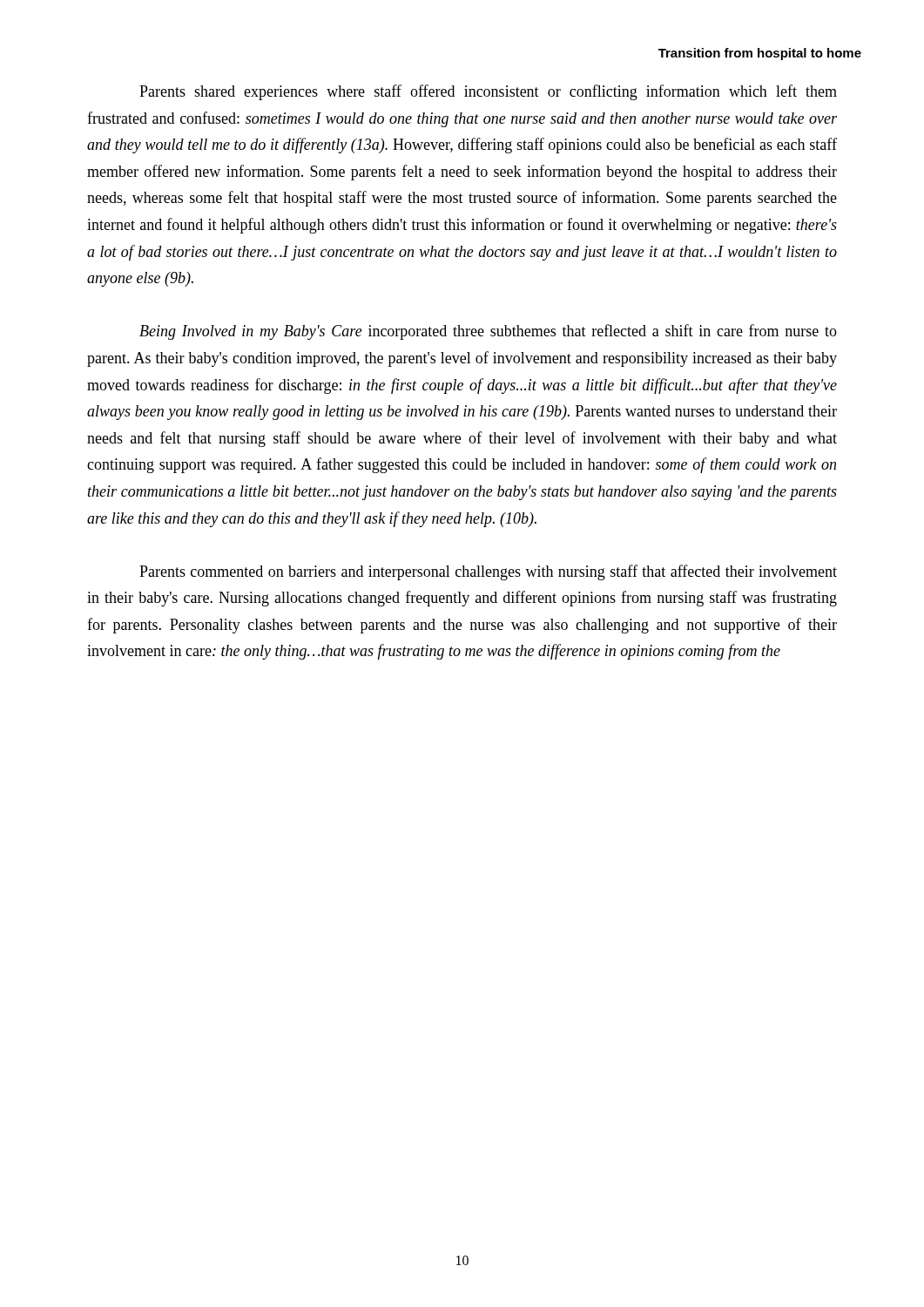The height and width of the screenshot is (1307, 924).
Task: Where is the passage that starts "Parents commented on barriers"?
Action: click(462, 611)
